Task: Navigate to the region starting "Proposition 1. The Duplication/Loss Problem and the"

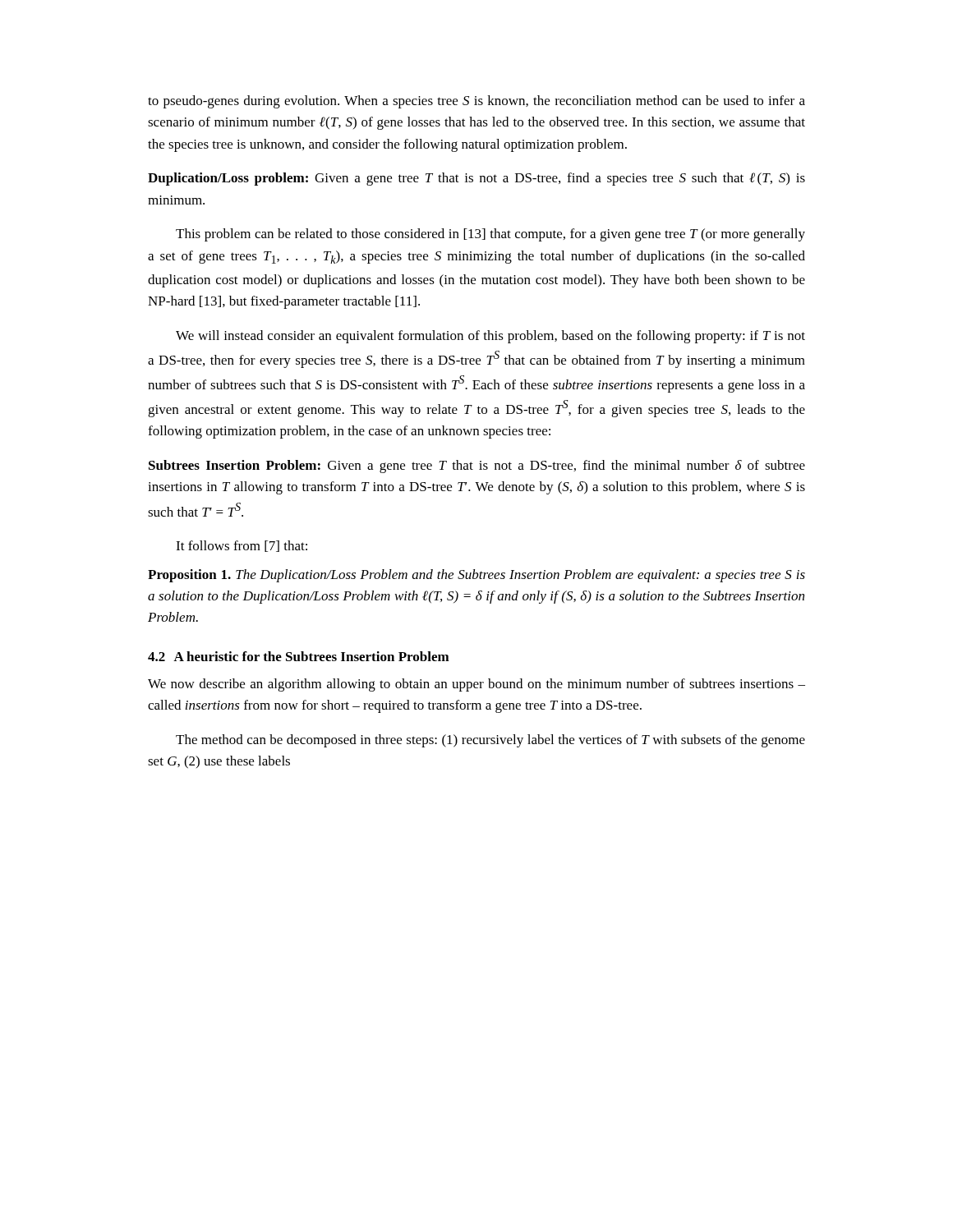Action: click(x=476, y=597)
